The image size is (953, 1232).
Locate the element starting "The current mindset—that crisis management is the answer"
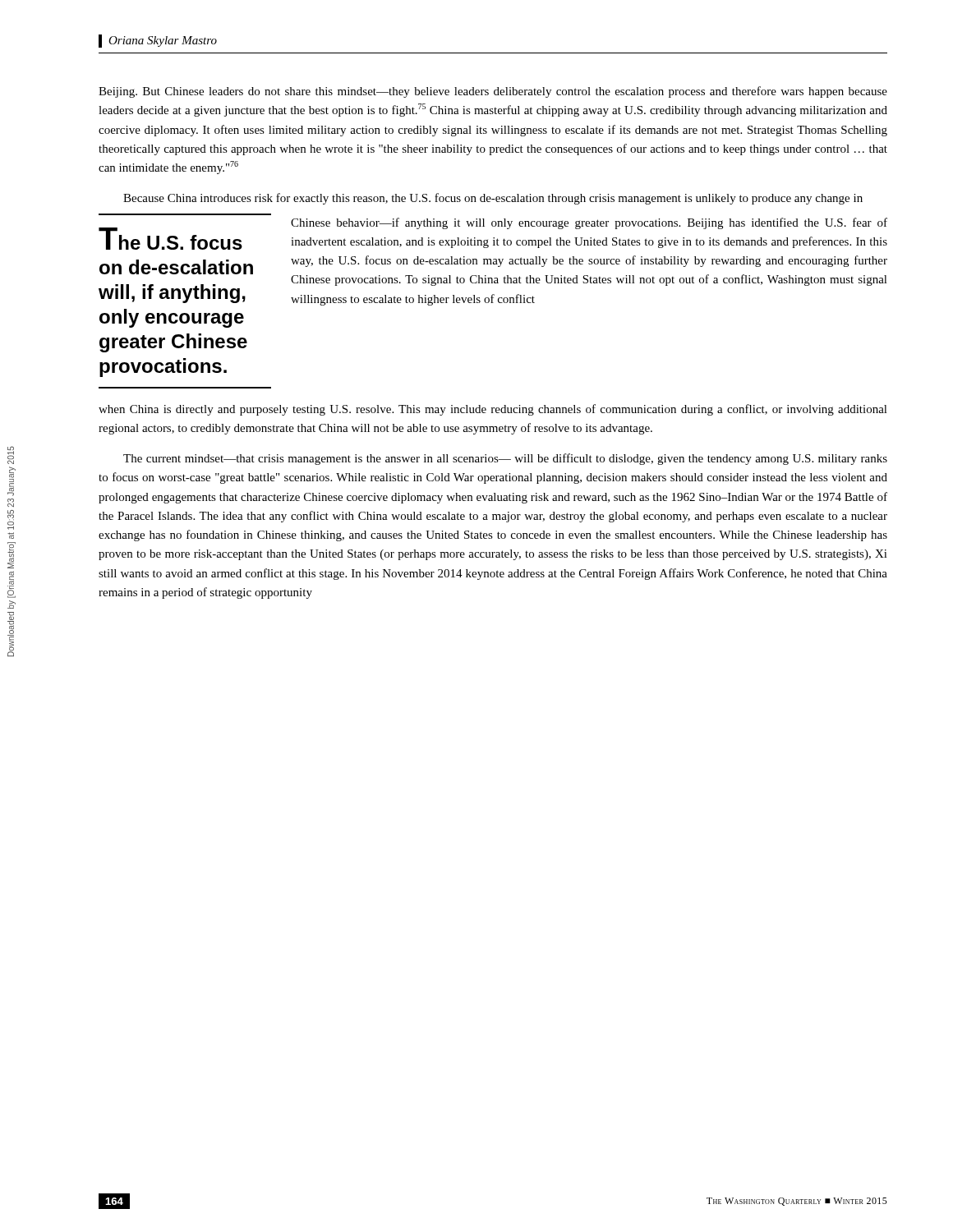[493, 526]
